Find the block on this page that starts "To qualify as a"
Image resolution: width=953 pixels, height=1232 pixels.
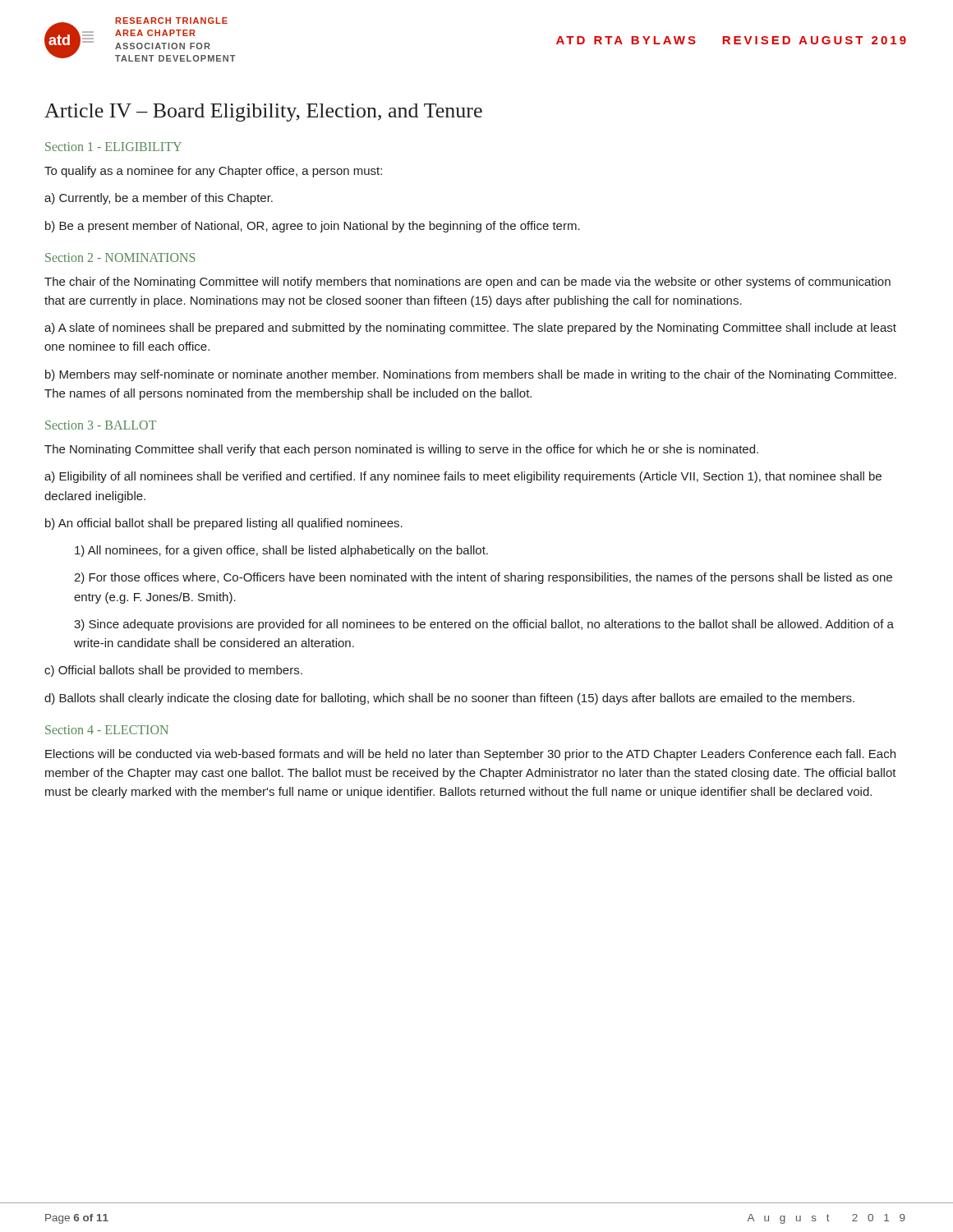tap(213, 172)
